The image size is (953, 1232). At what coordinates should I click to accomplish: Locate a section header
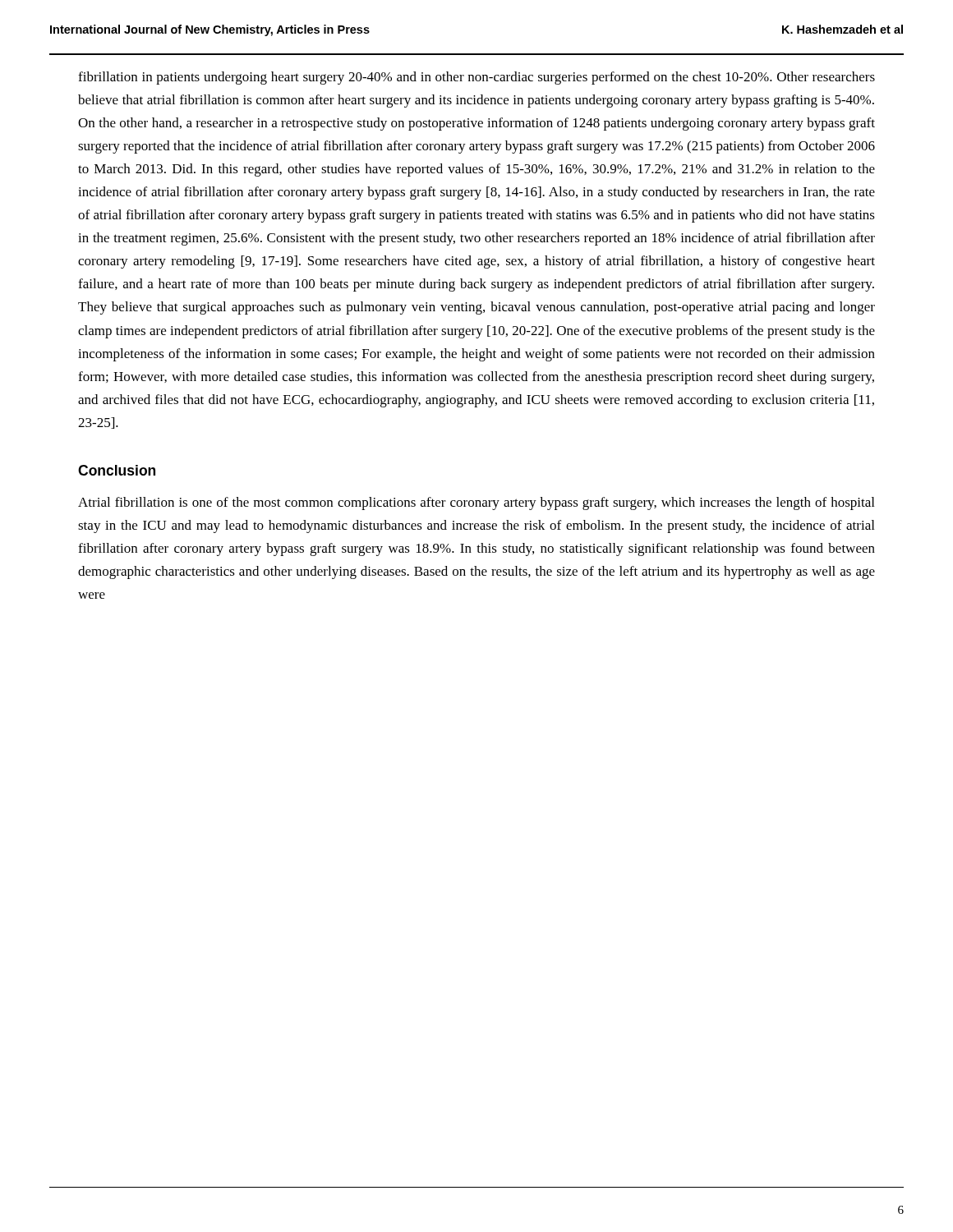[117, 470]
